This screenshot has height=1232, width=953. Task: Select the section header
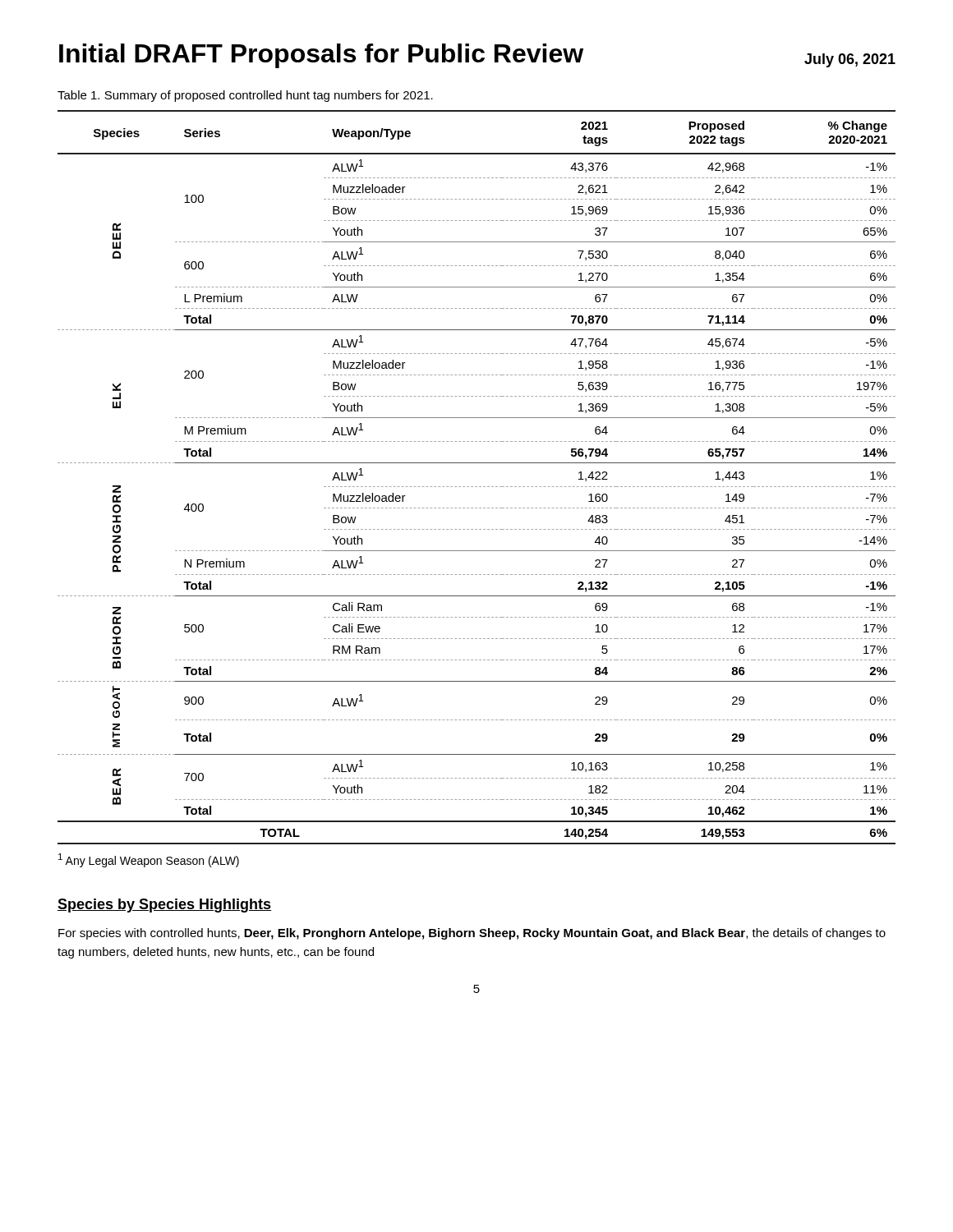(164, 904)
